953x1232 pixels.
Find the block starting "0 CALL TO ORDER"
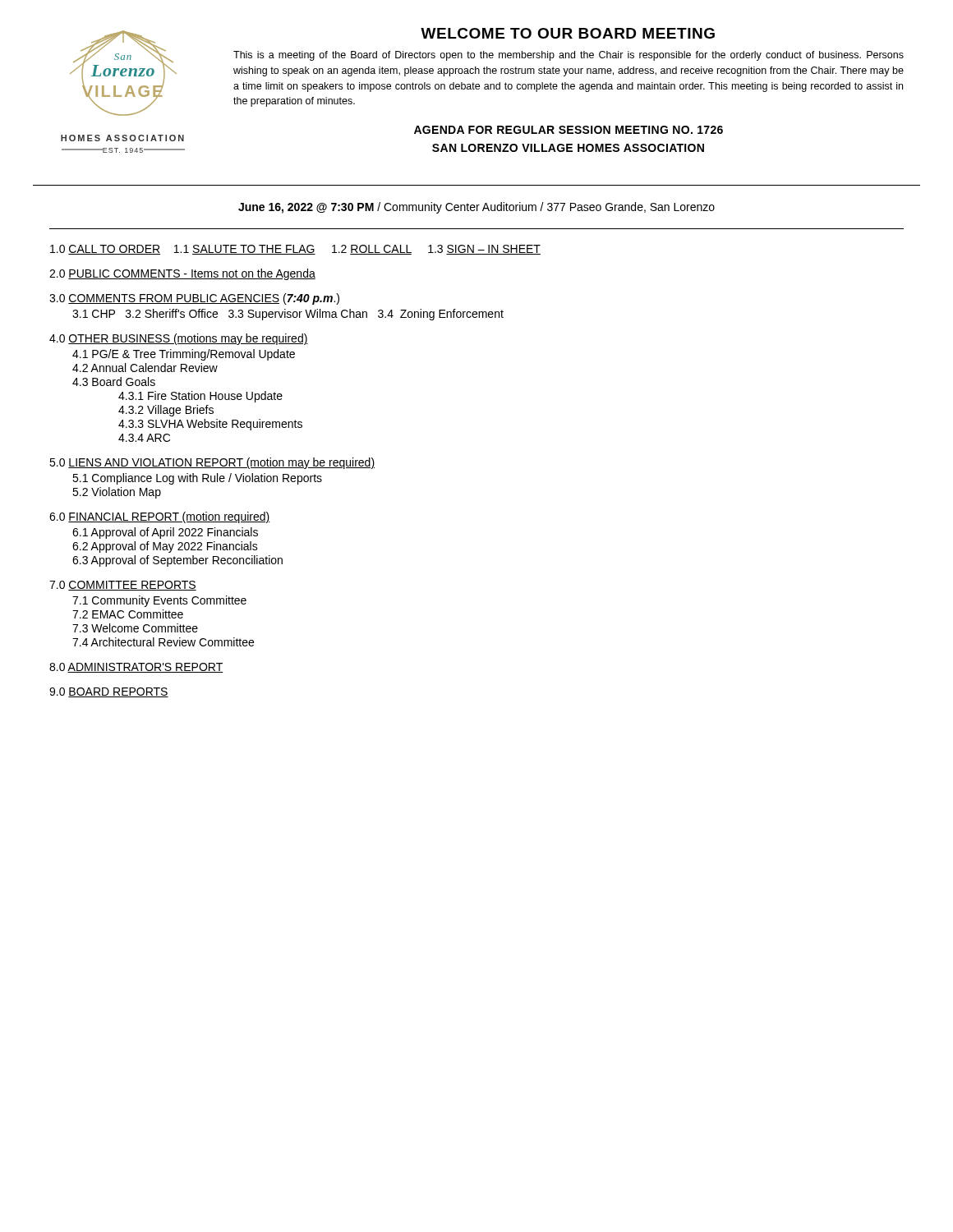(476, 249)
